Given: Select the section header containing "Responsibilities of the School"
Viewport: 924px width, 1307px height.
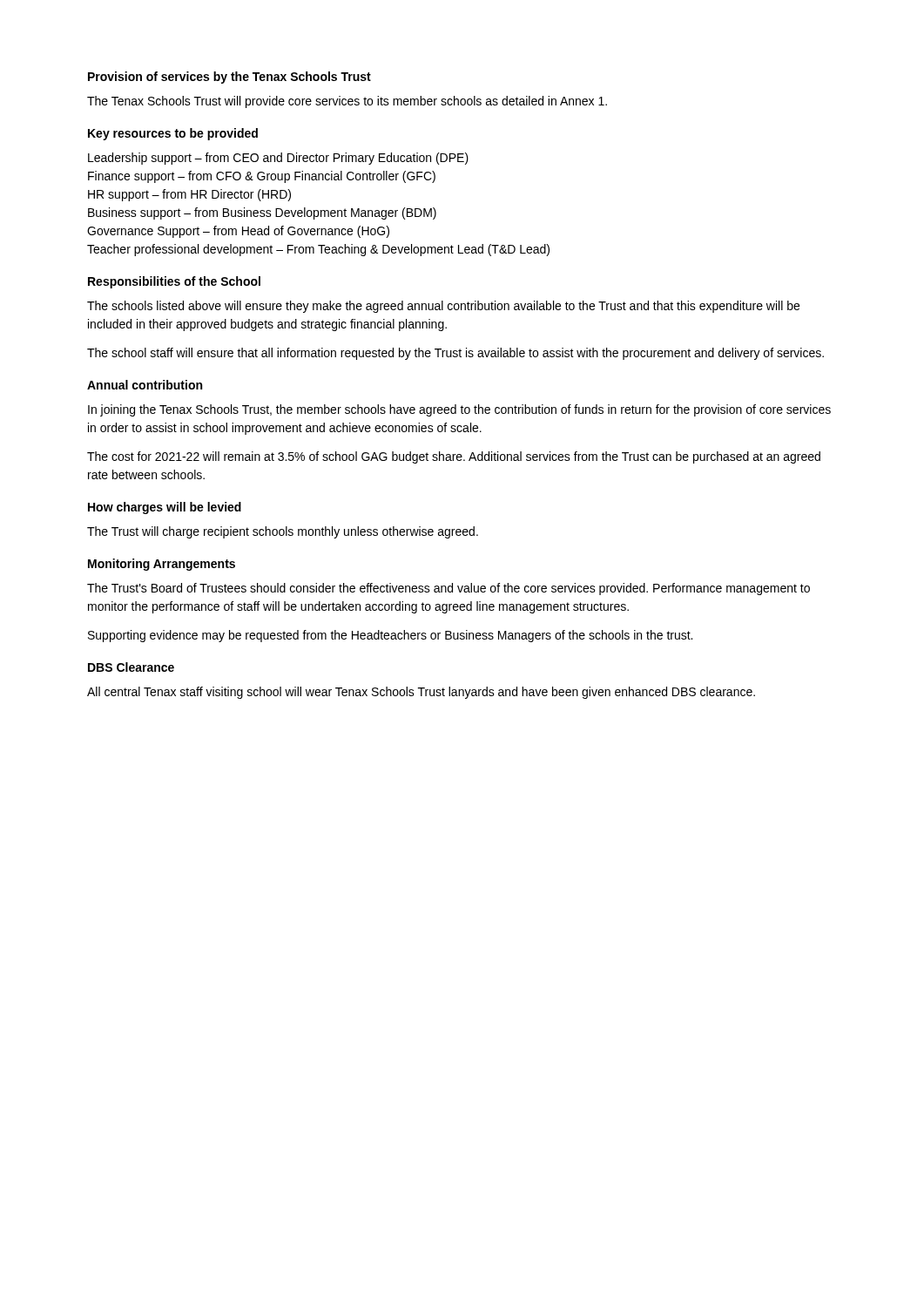Looking at the screenshot, I should (174, 281).
